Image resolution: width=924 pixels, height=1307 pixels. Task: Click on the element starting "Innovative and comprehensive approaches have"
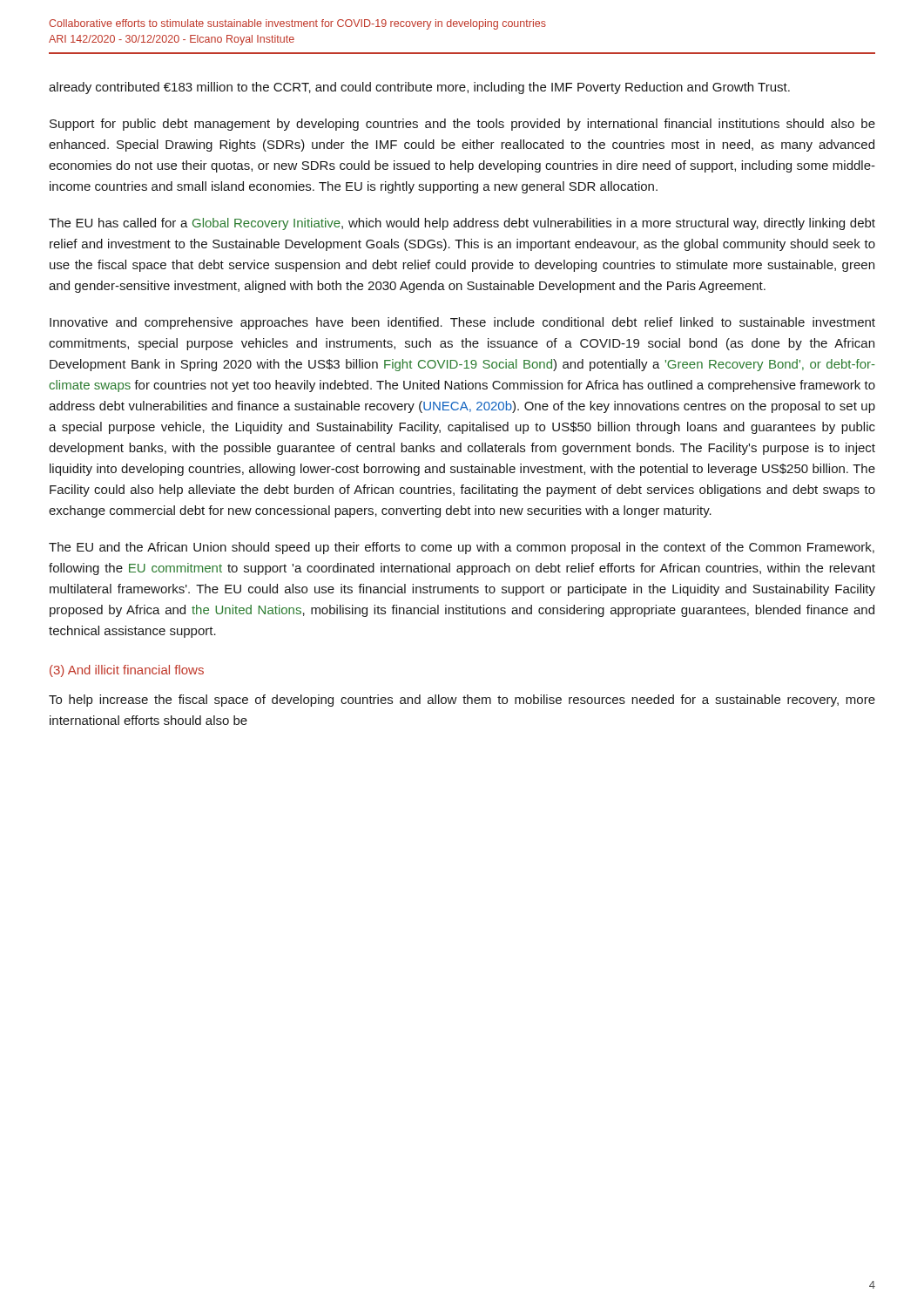pos(462,416)
